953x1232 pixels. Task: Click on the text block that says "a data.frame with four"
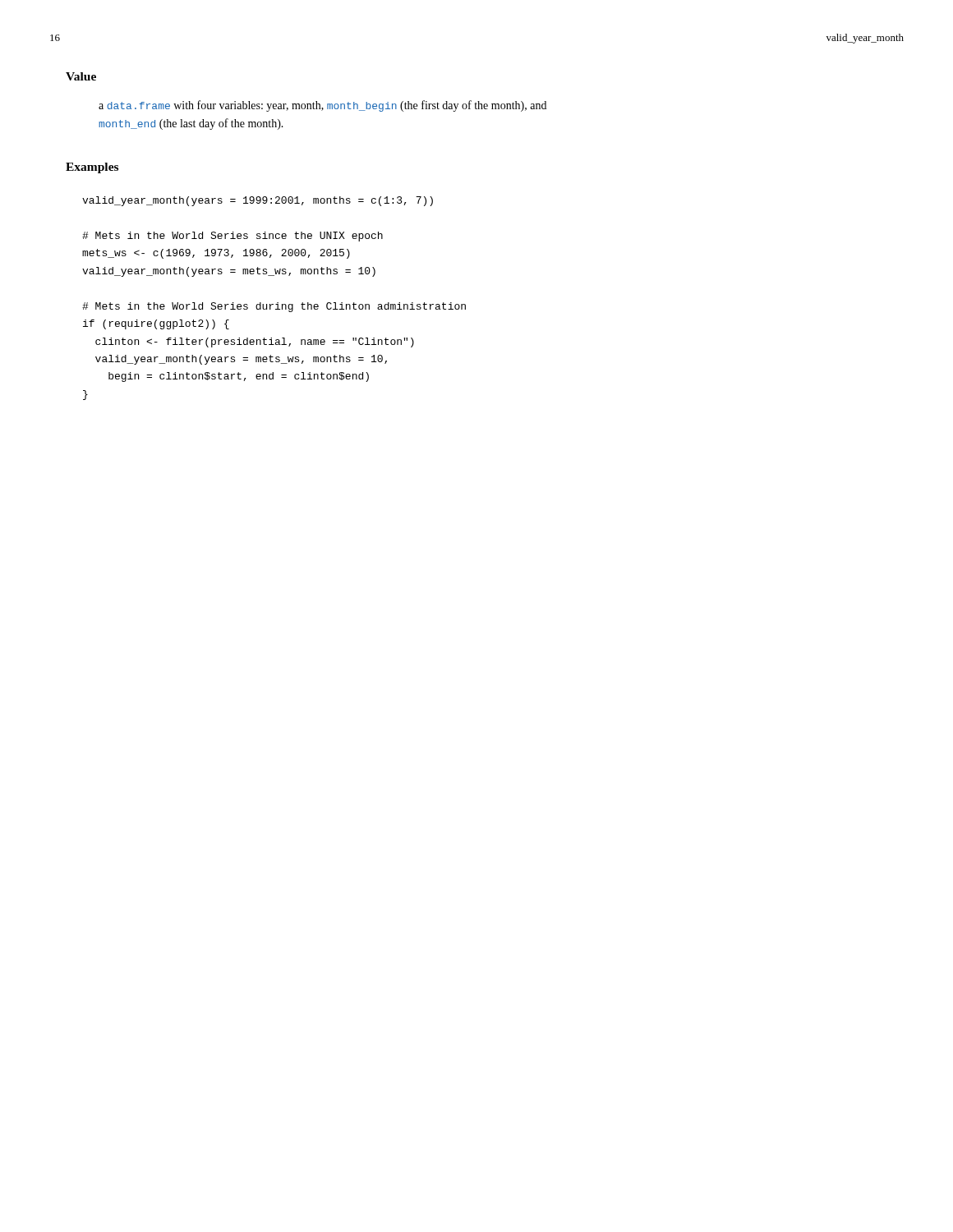(323, 115)
